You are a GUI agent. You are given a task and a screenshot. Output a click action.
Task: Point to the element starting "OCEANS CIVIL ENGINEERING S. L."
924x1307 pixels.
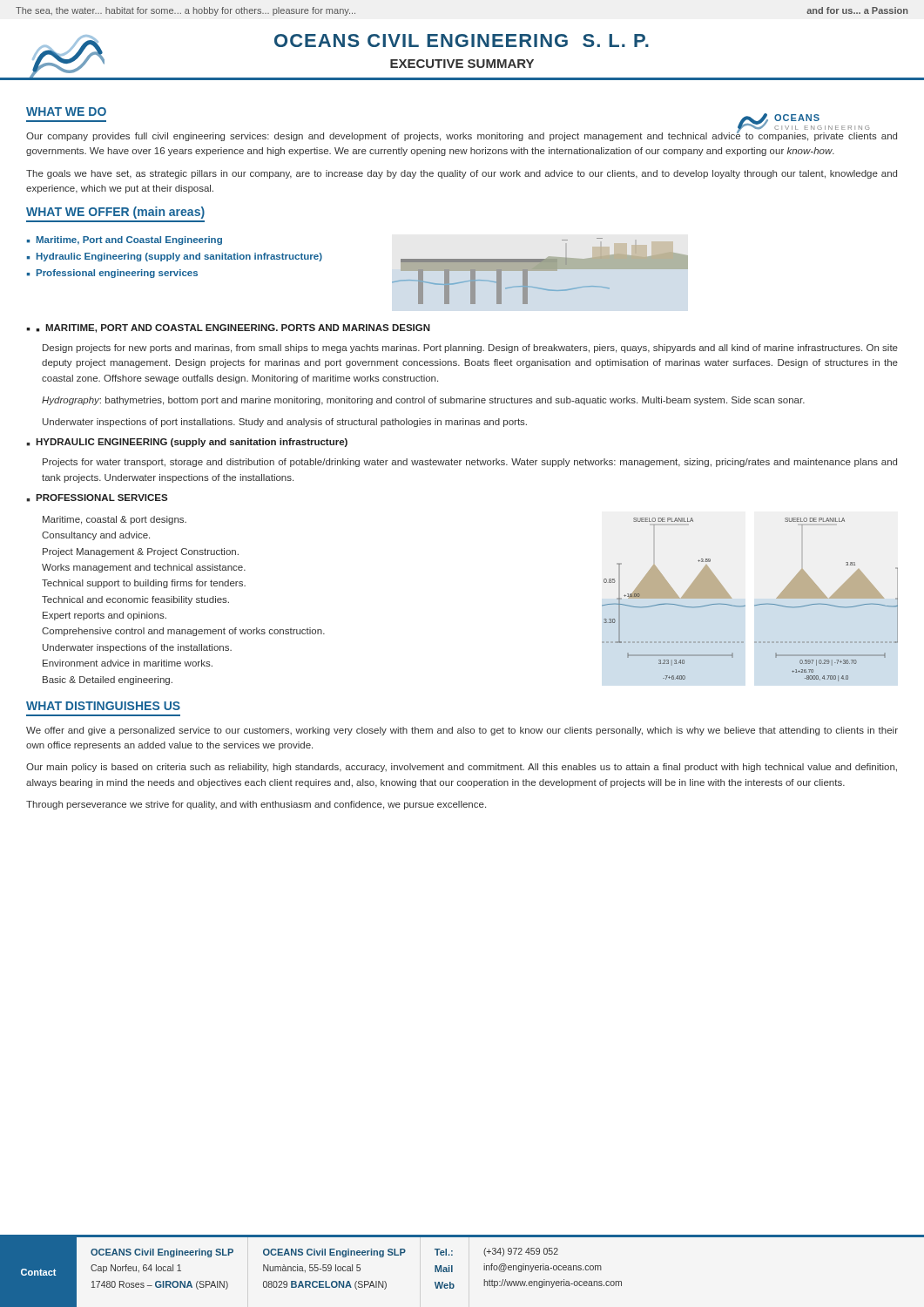[462, 50]
